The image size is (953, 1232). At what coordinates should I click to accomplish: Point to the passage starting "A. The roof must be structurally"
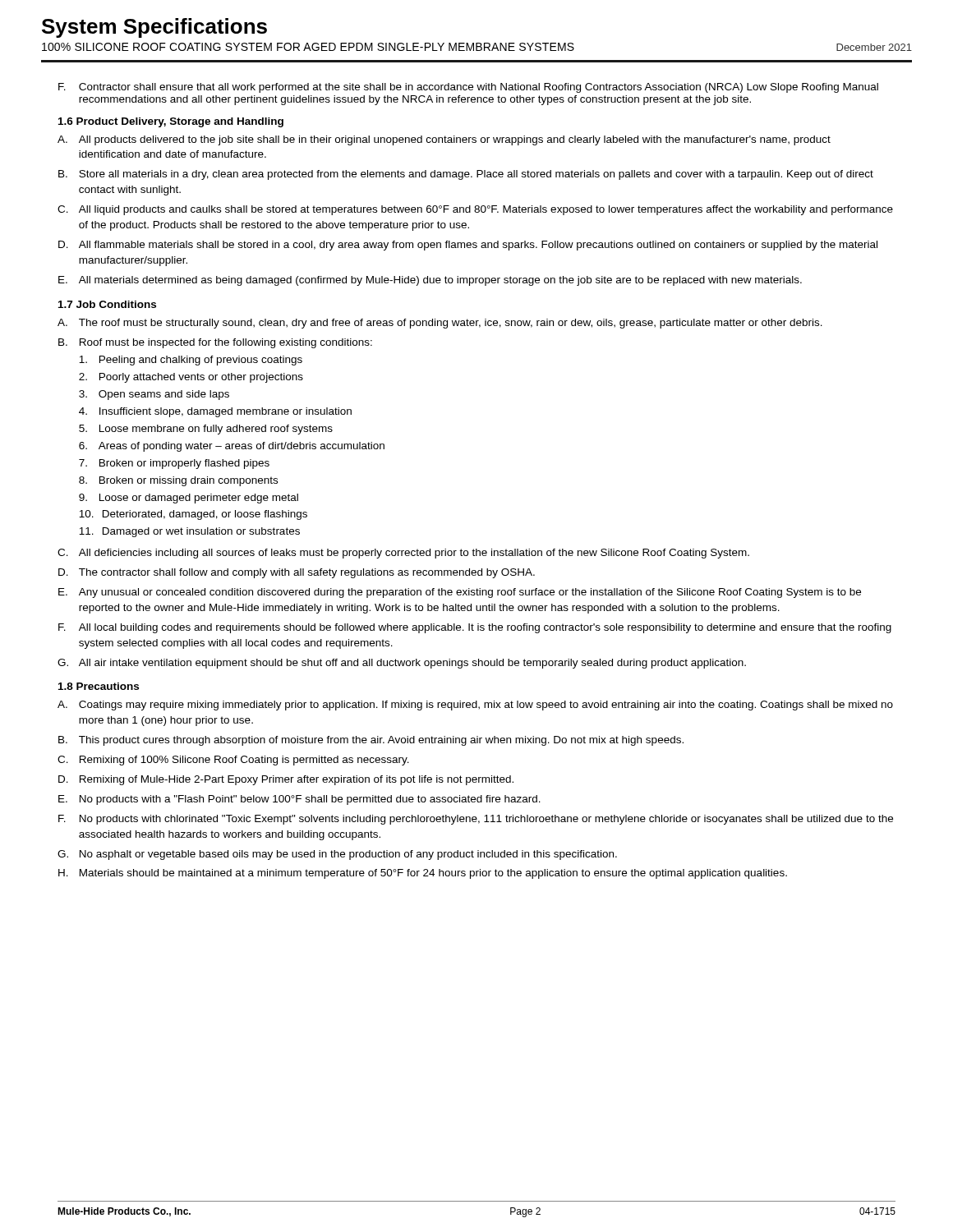476,323
